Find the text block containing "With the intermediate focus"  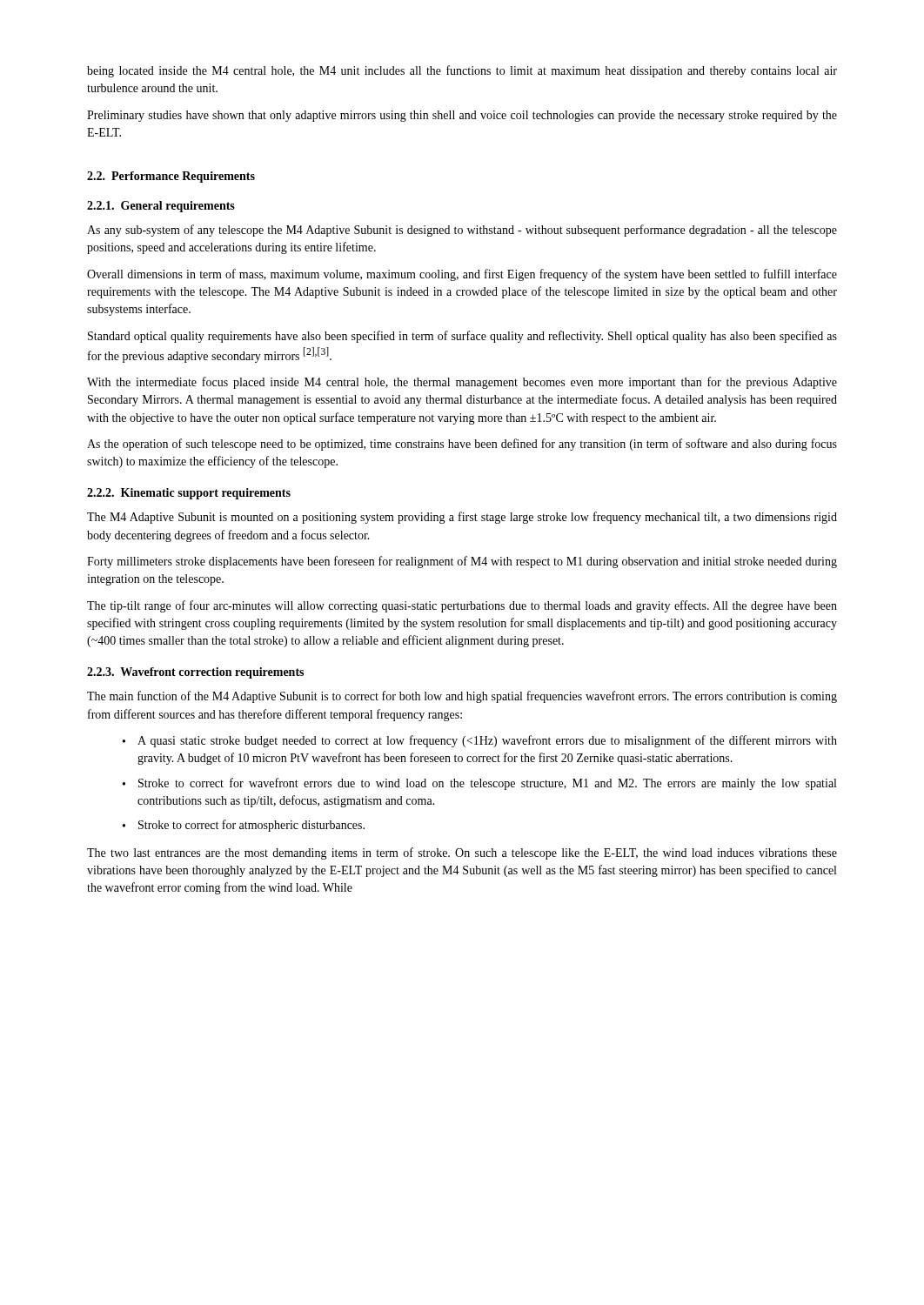coord(462,400)
